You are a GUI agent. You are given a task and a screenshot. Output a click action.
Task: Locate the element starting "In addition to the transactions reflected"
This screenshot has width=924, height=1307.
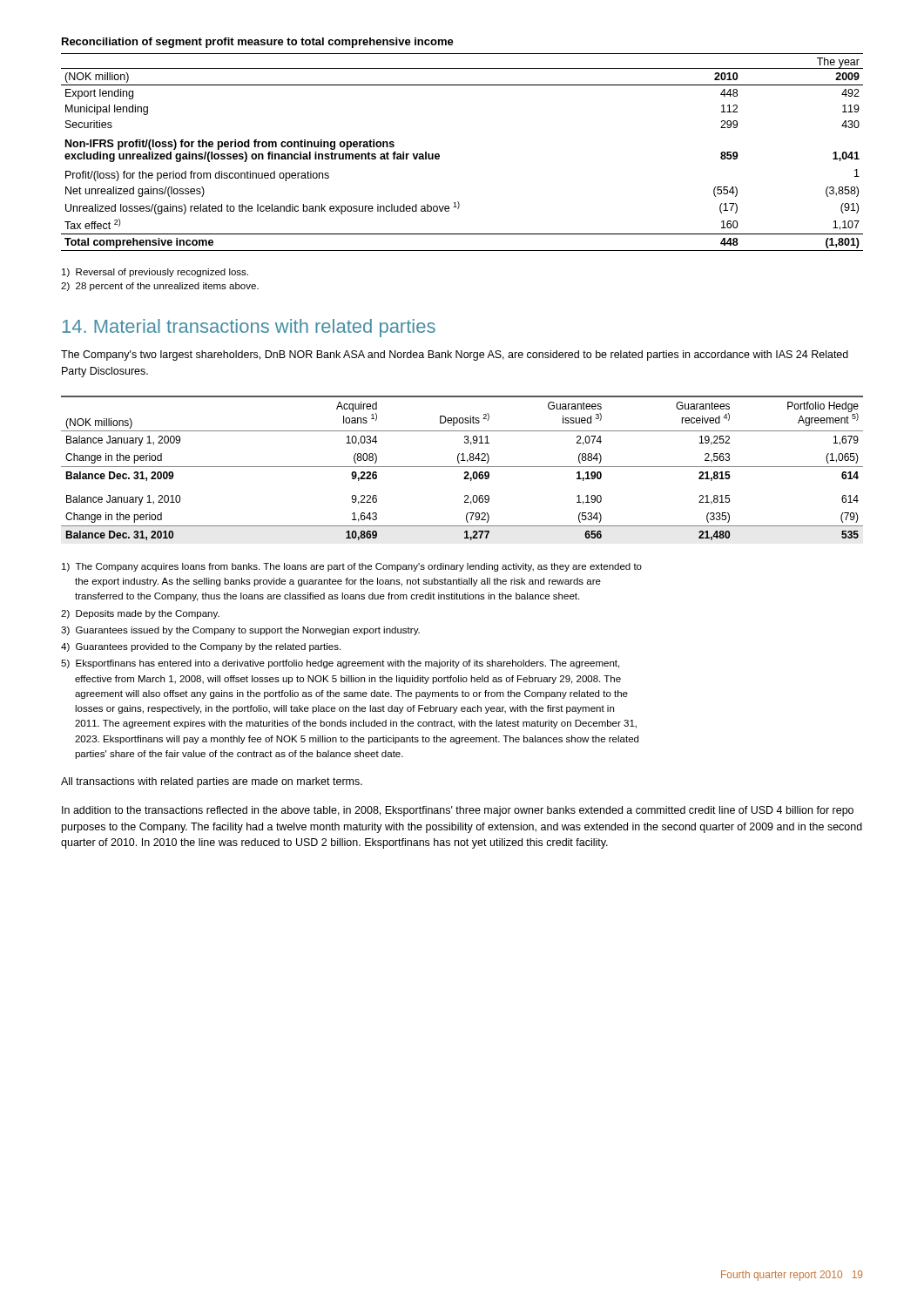[x=462, y=827]
